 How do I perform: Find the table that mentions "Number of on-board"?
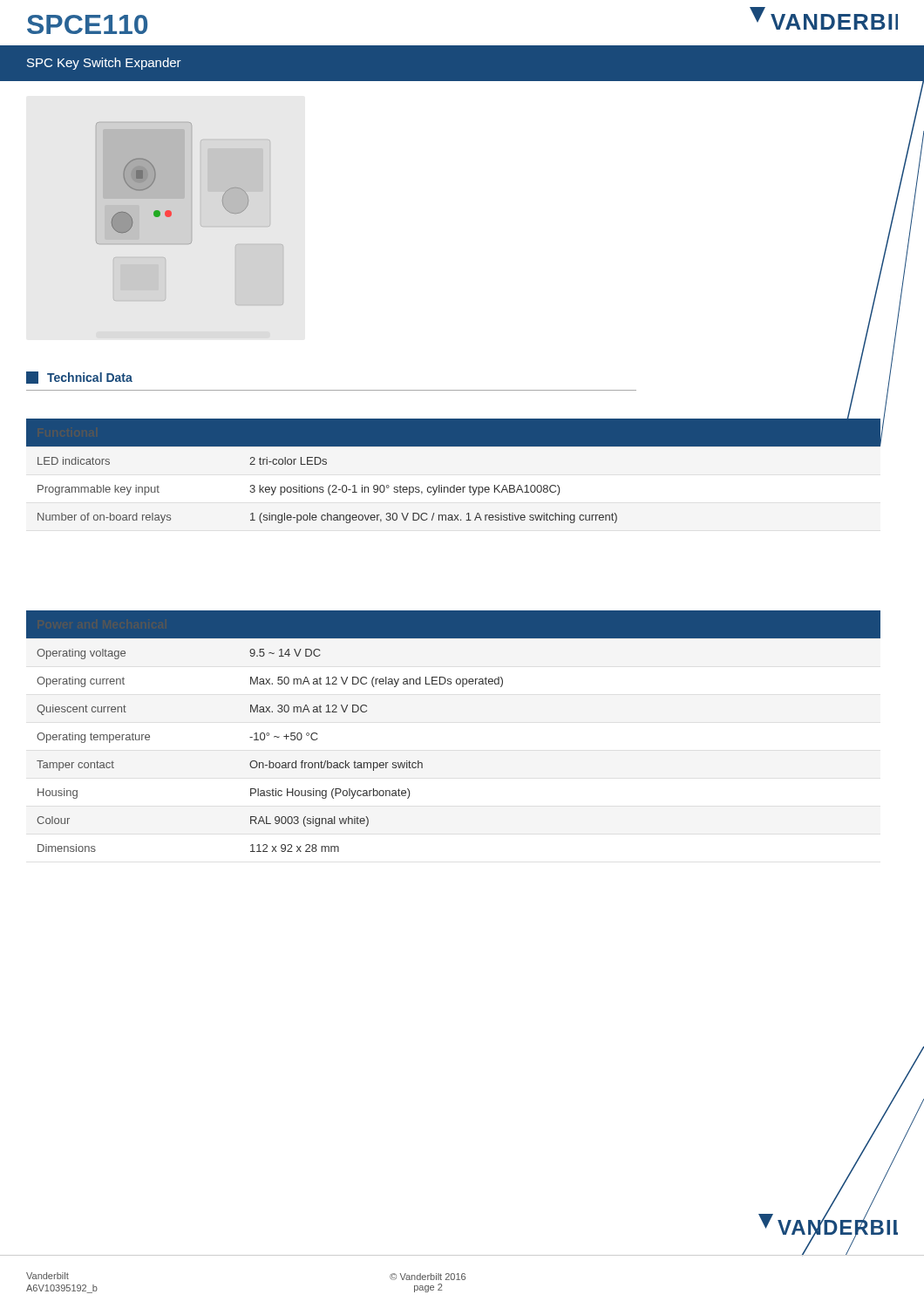coord(453,480)
